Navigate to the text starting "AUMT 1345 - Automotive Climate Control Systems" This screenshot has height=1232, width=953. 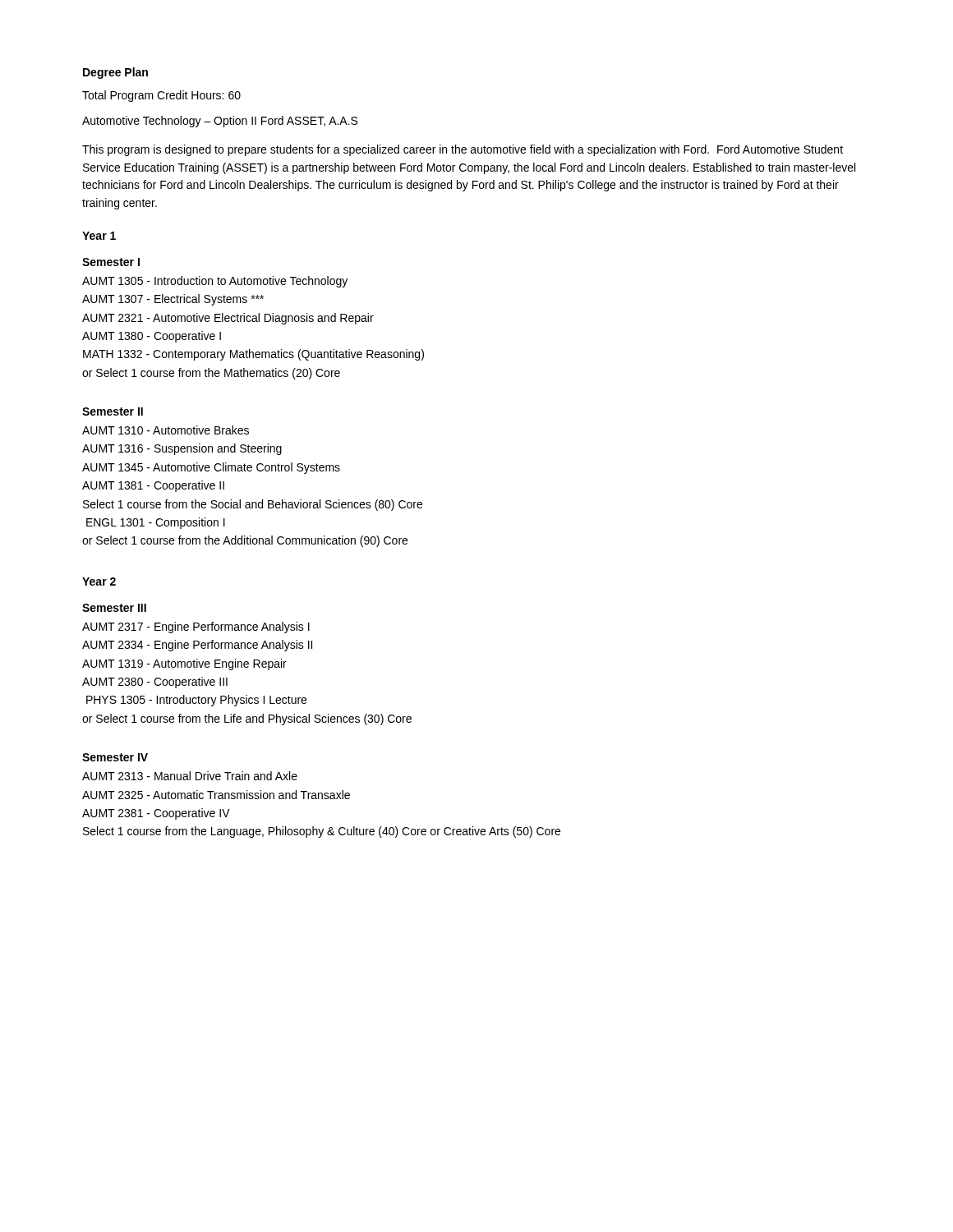211,467
